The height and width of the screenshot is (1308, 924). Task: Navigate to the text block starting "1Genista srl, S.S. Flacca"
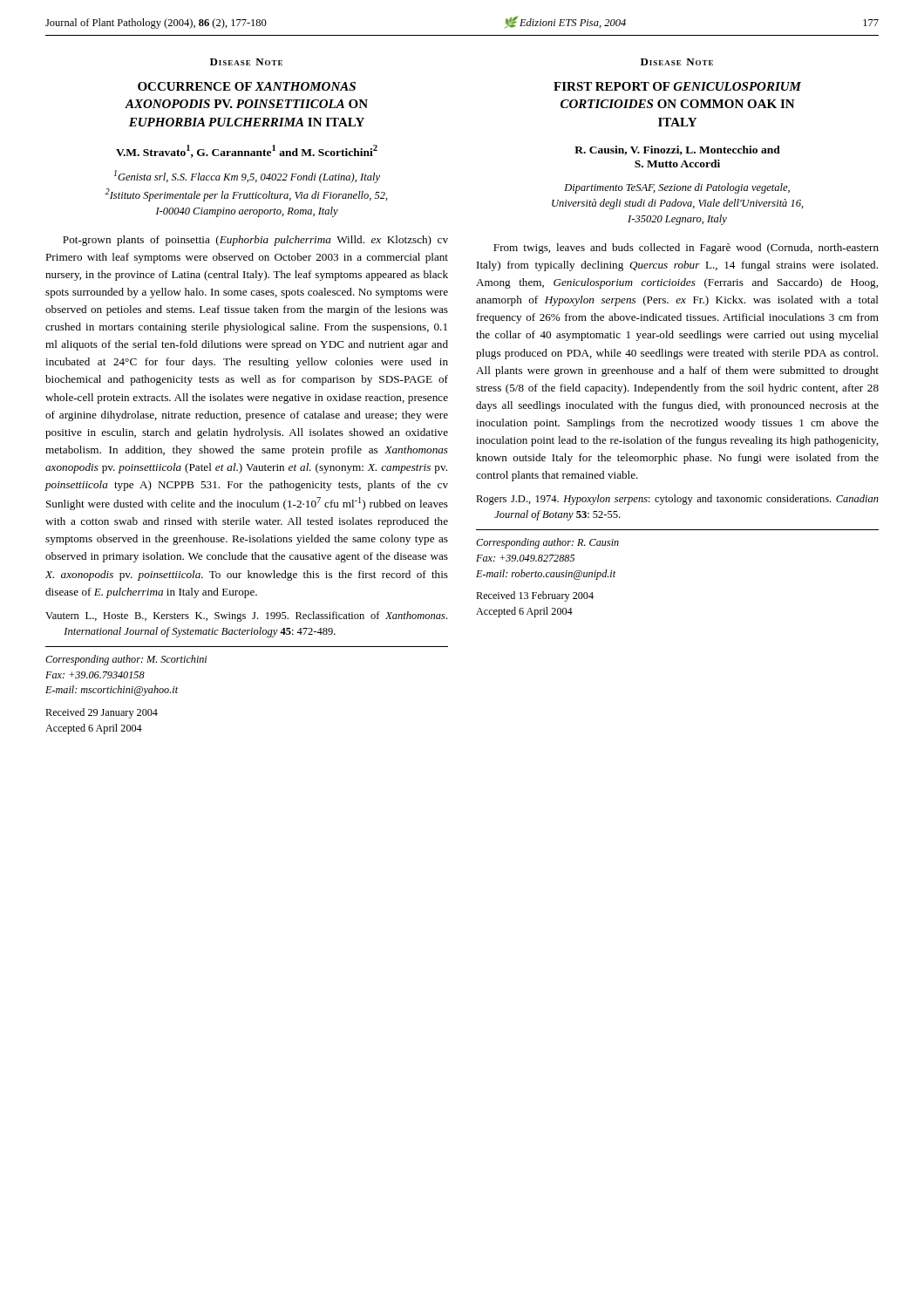click(x=247, y=193)
